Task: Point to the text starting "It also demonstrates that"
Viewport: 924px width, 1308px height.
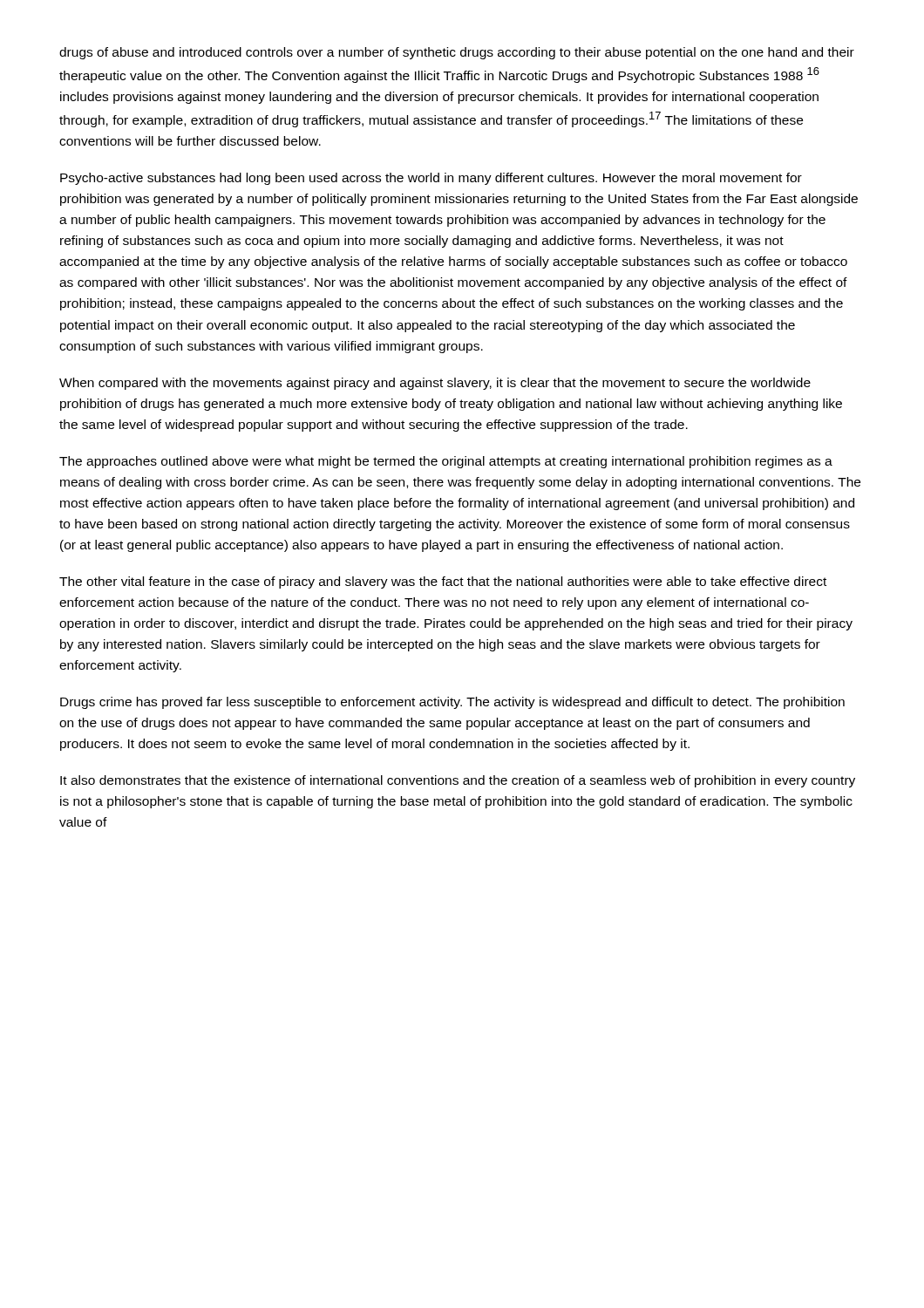Action: (x=457, y=801)
